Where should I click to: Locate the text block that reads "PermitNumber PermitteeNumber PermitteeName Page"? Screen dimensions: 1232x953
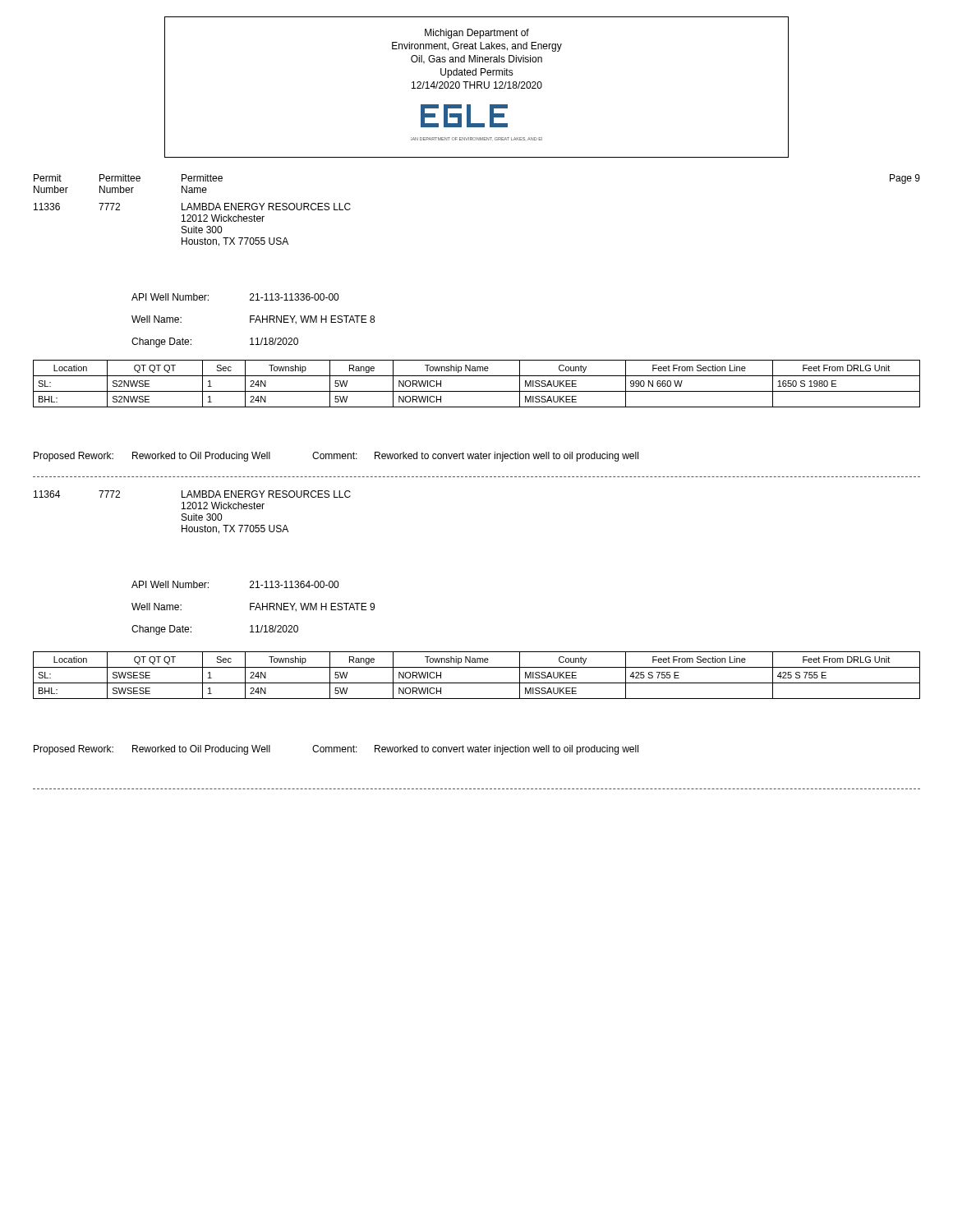point(50,179)
